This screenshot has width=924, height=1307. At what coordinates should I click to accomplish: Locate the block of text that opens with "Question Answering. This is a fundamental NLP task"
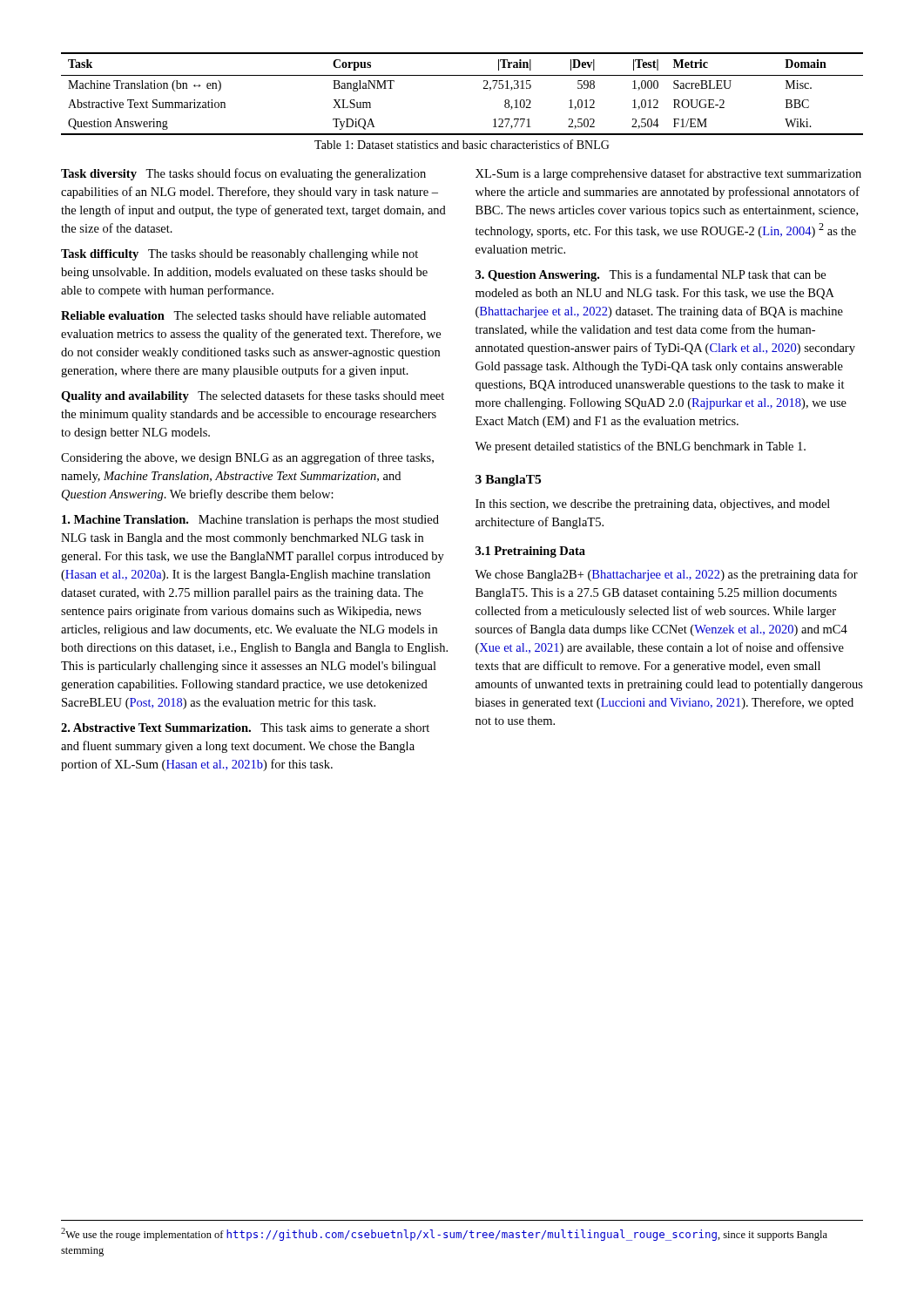(x=669, y=348)
